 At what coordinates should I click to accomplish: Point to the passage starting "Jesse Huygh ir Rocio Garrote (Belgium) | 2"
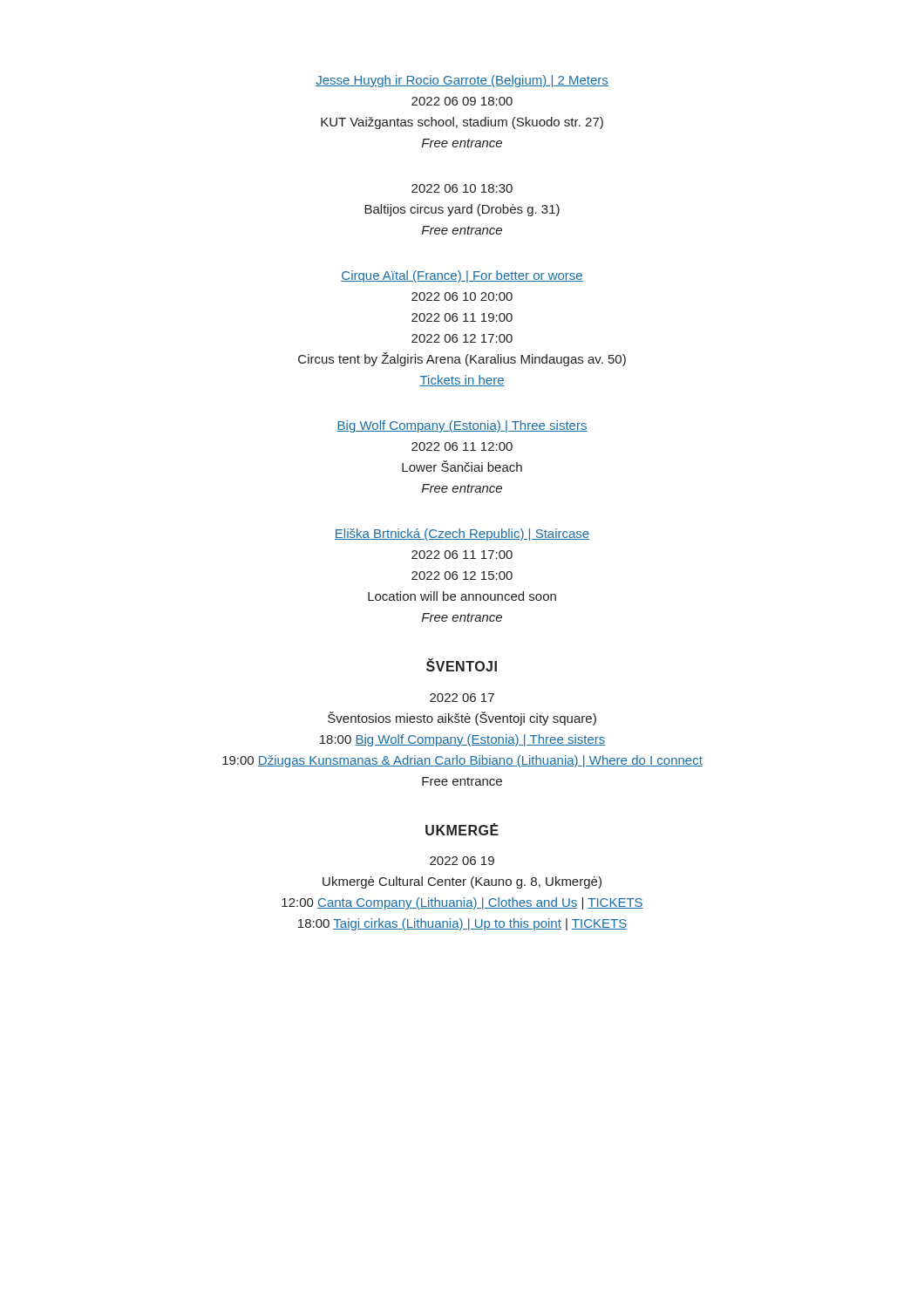[x=462, y=112]
